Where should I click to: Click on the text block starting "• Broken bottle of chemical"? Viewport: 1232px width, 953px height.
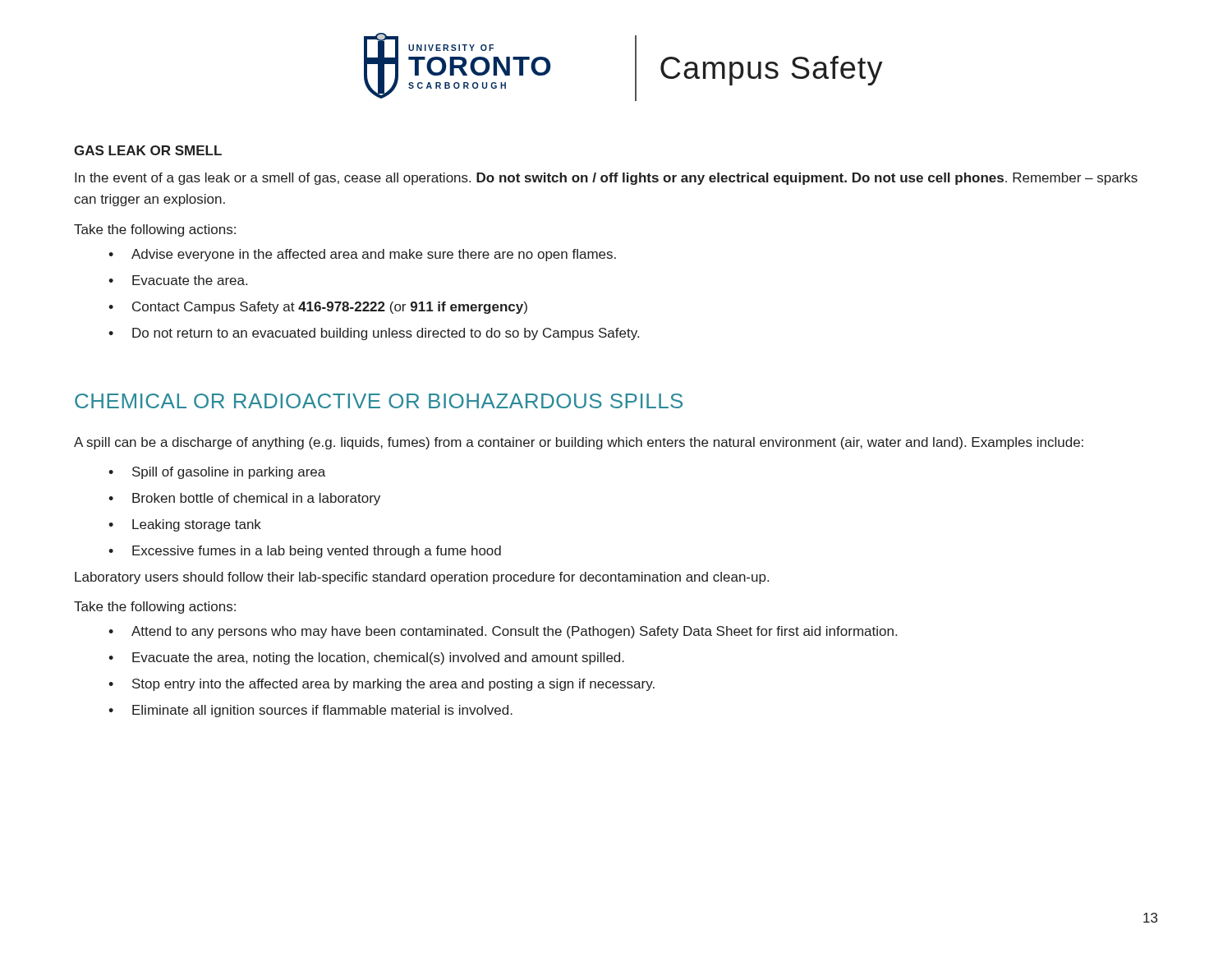point(227,499)
